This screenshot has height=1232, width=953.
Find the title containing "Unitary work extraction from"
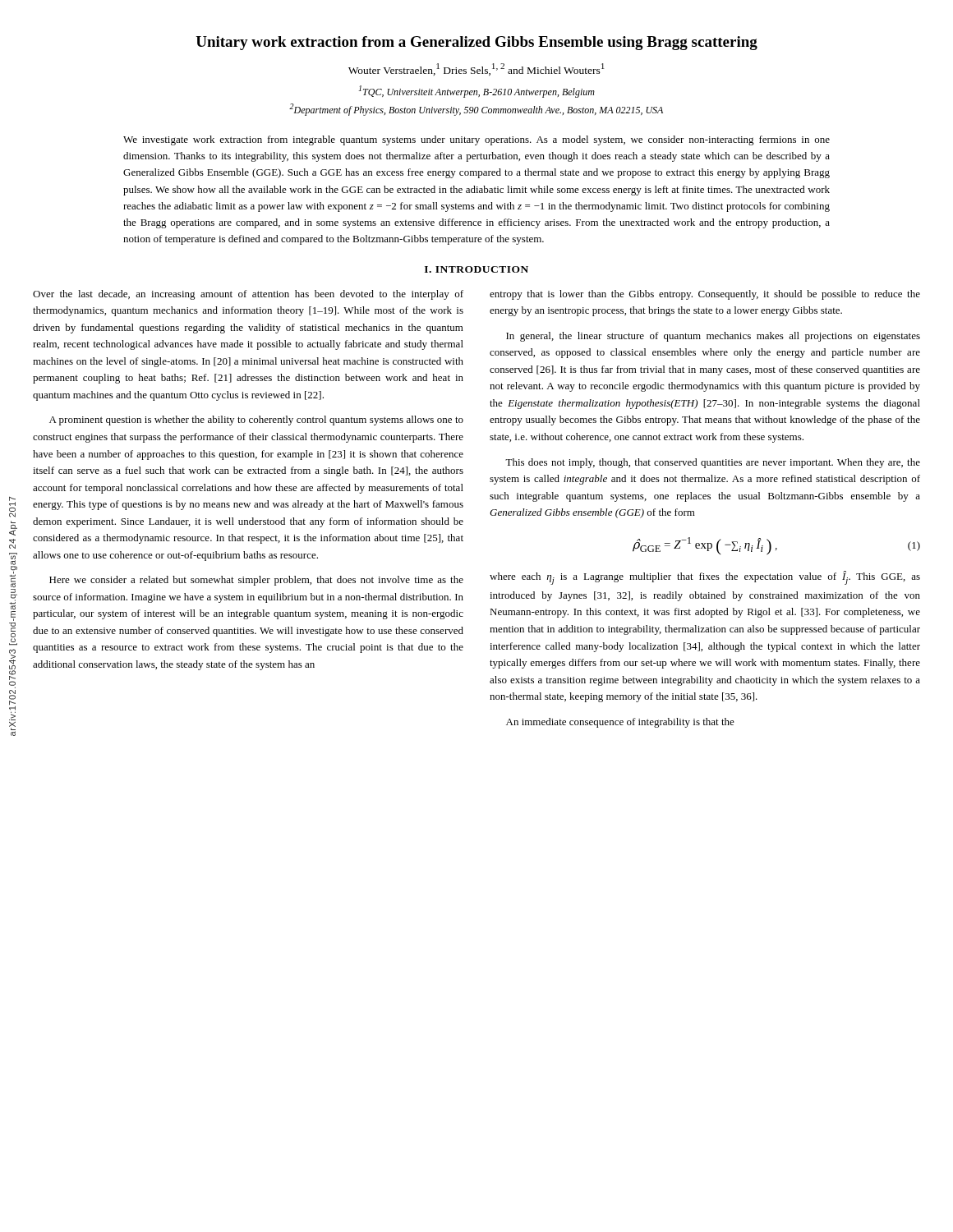click(476, 42)
